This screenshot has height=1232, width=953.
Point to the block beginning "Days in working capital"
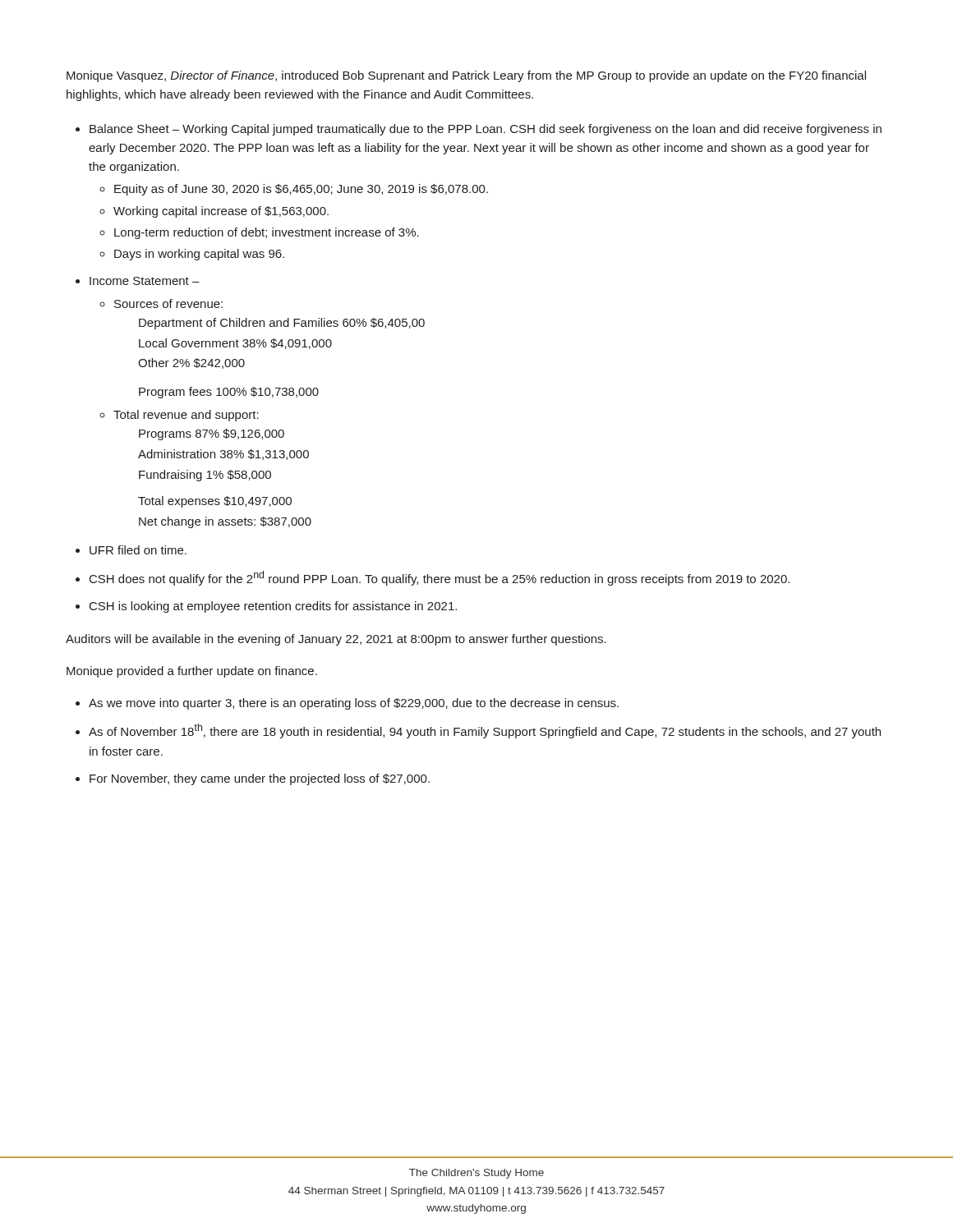click(199, 253)
